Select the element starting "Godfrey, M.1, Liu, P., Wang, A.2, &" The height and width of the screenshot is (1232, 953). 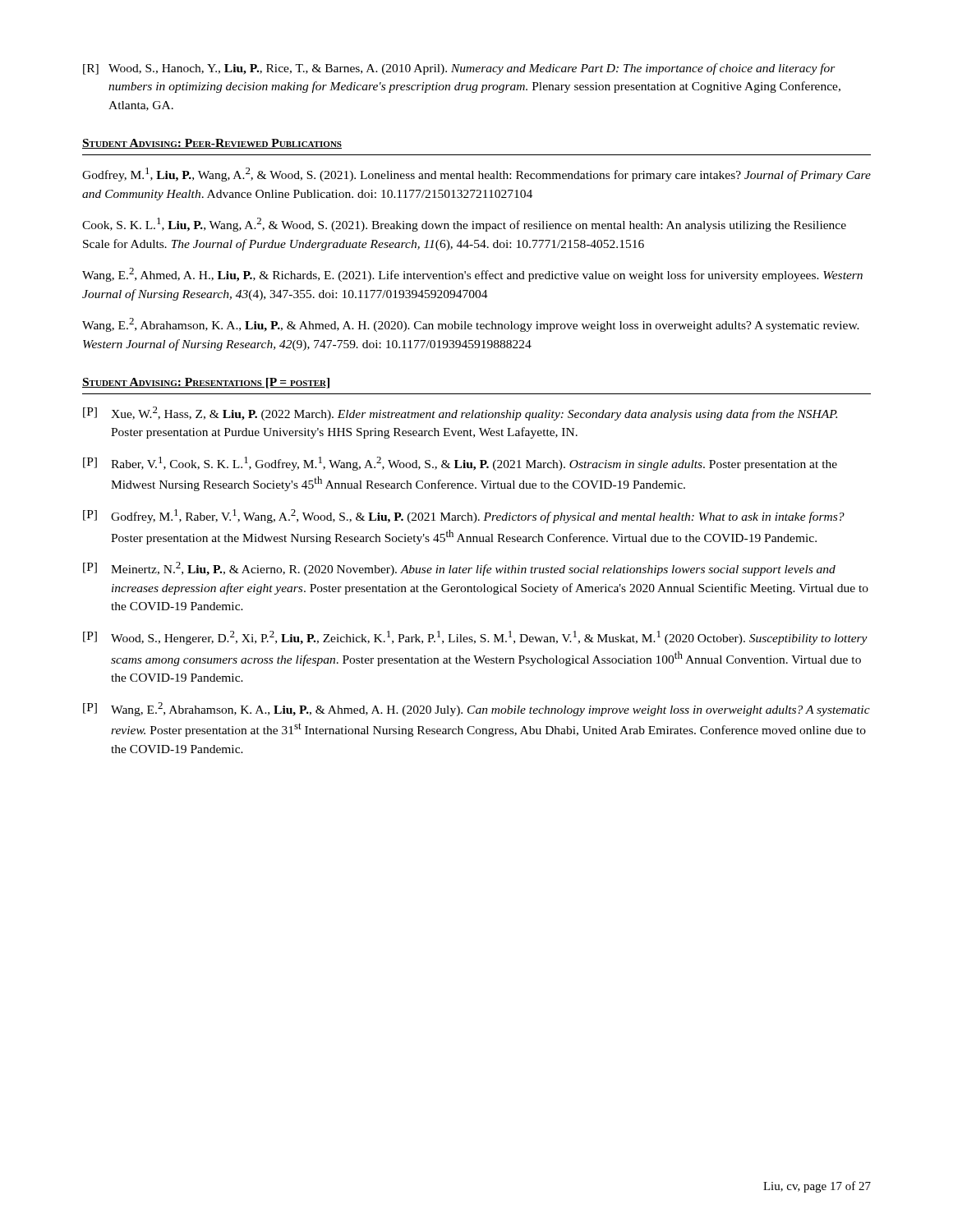click(x=476, y=183)
